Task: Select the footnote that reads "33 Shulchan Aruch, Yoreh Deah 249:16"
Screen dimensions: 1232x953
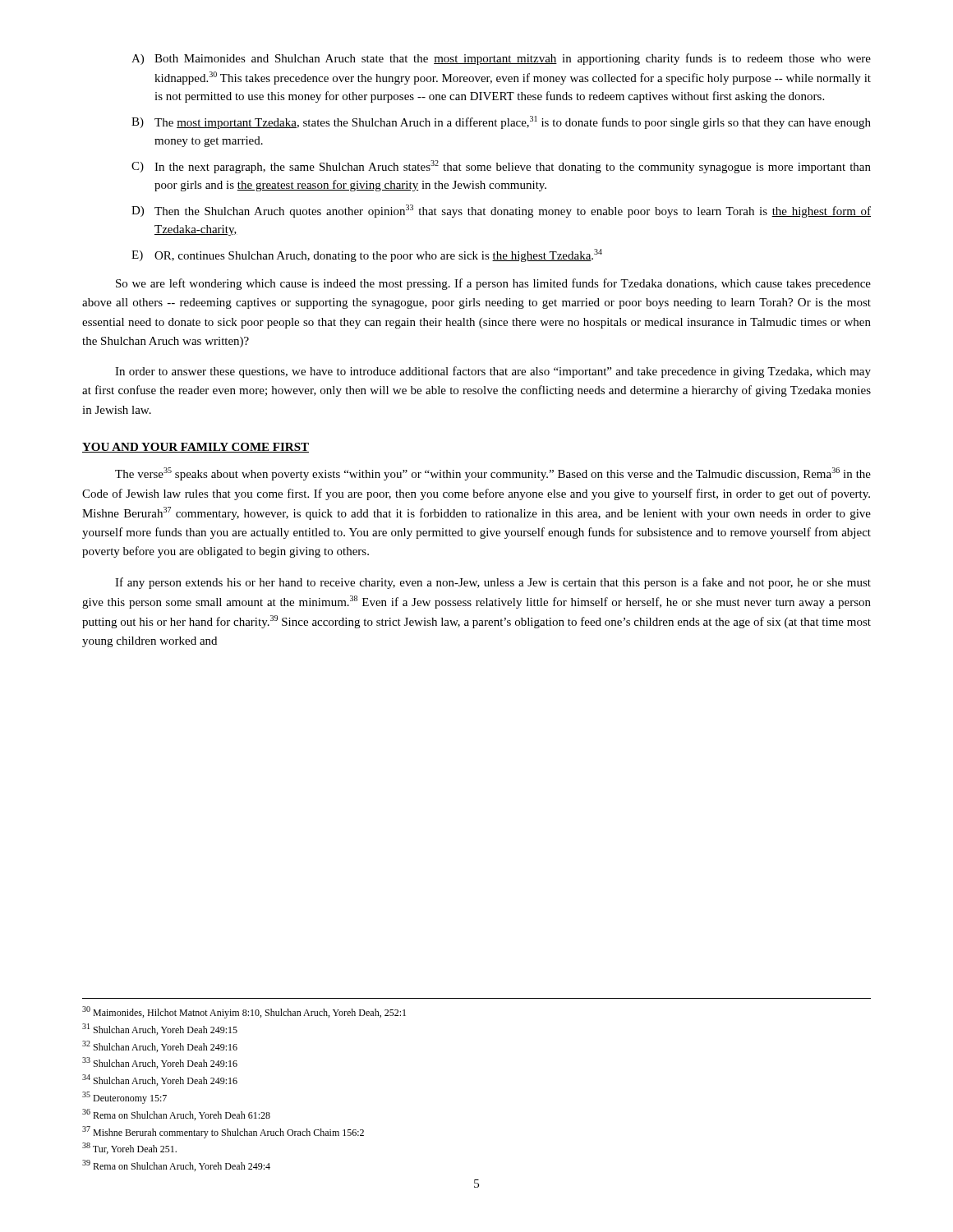Action: pyautogui.click(x=160, y=1063)
